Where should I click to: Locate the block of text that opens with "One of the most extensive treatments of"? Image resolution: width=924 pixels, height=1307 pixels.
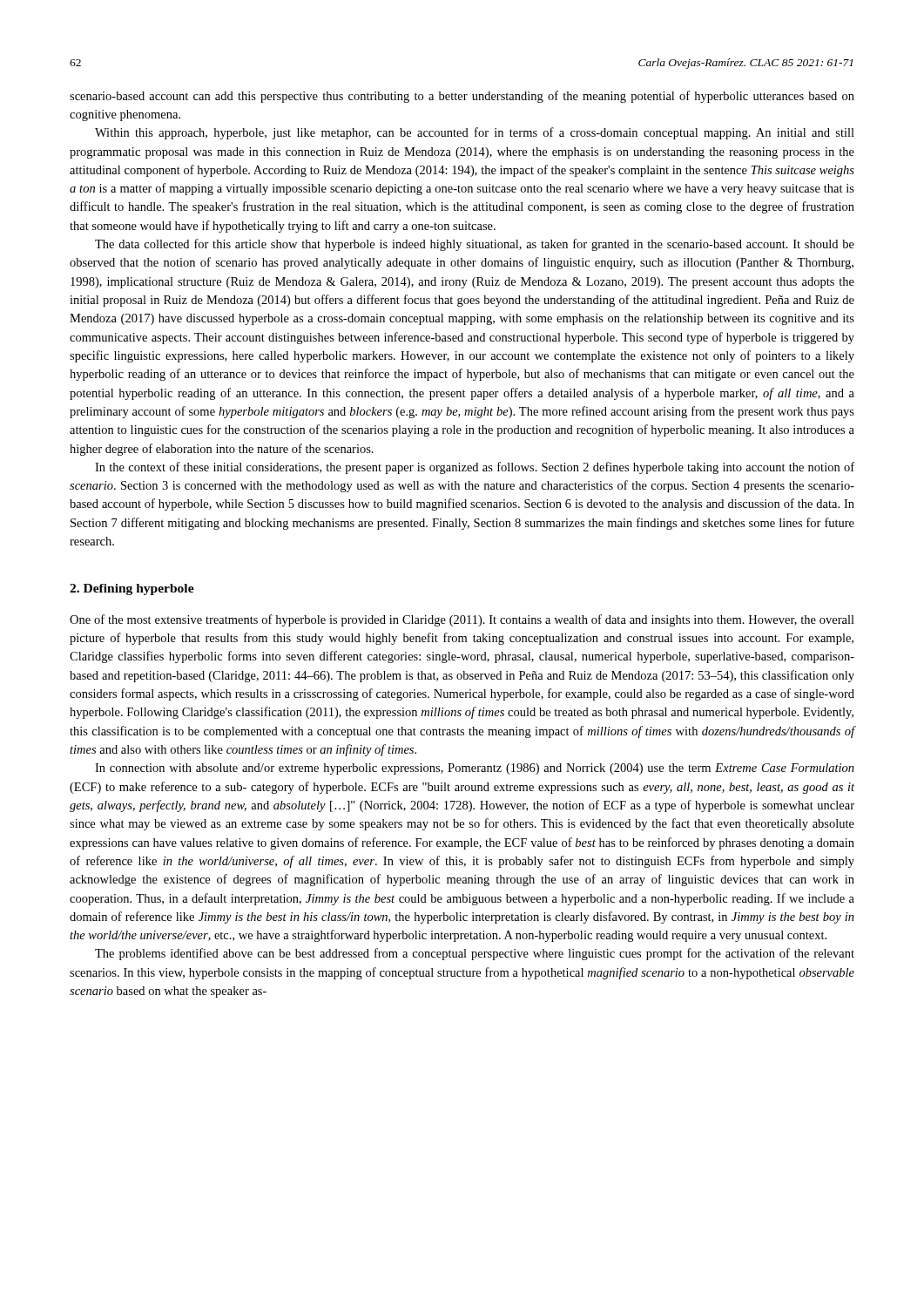462,685
